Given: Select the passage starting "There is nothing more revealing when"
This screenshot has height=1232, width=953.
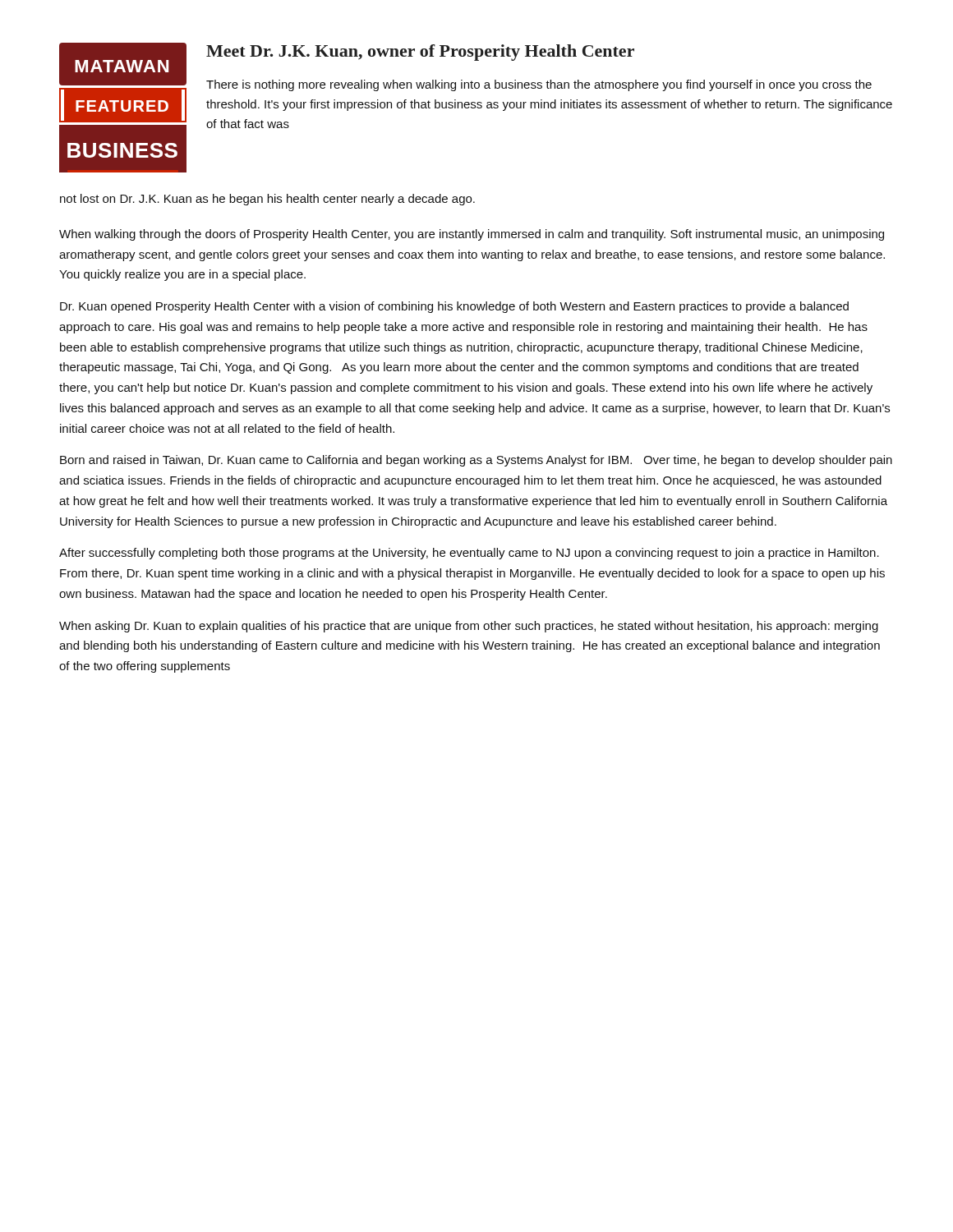Looking at the screenshot, I should click(x=549, y=104).
